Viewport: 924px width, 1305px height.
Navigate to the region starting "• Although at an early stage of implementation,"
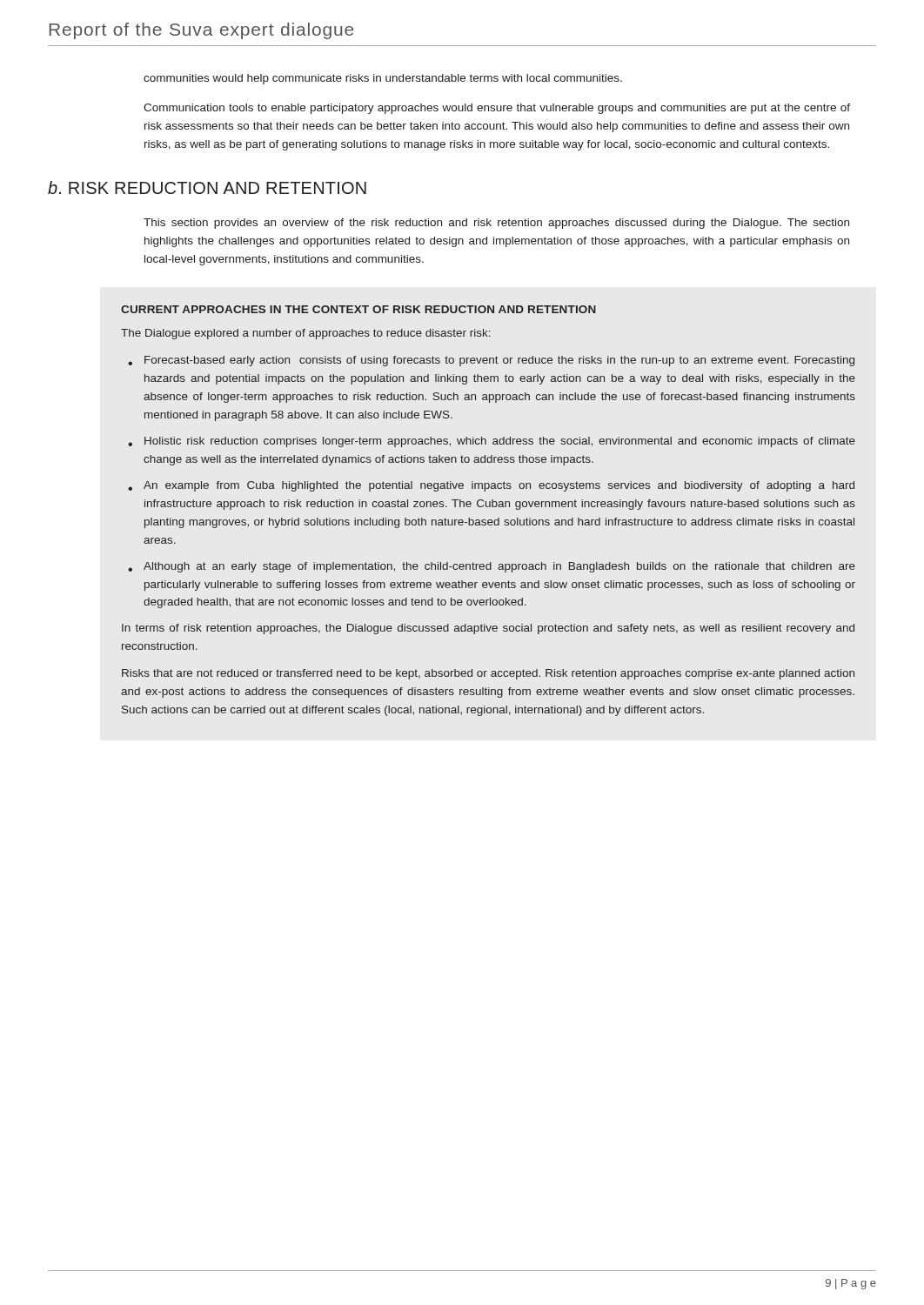[x=492, y=585]
